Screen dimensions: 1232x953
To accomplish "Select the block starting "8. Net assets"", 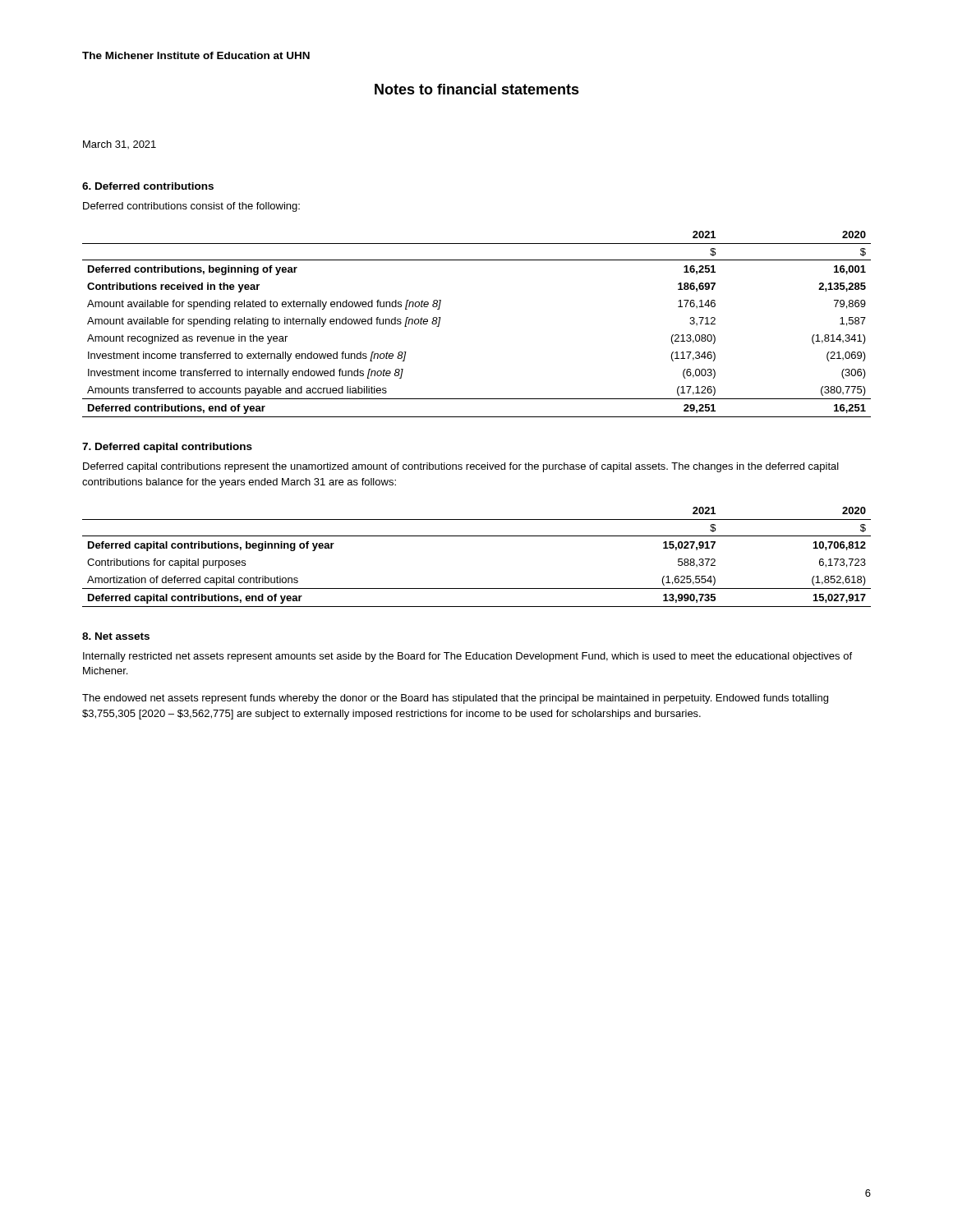I will click(116, 636).
